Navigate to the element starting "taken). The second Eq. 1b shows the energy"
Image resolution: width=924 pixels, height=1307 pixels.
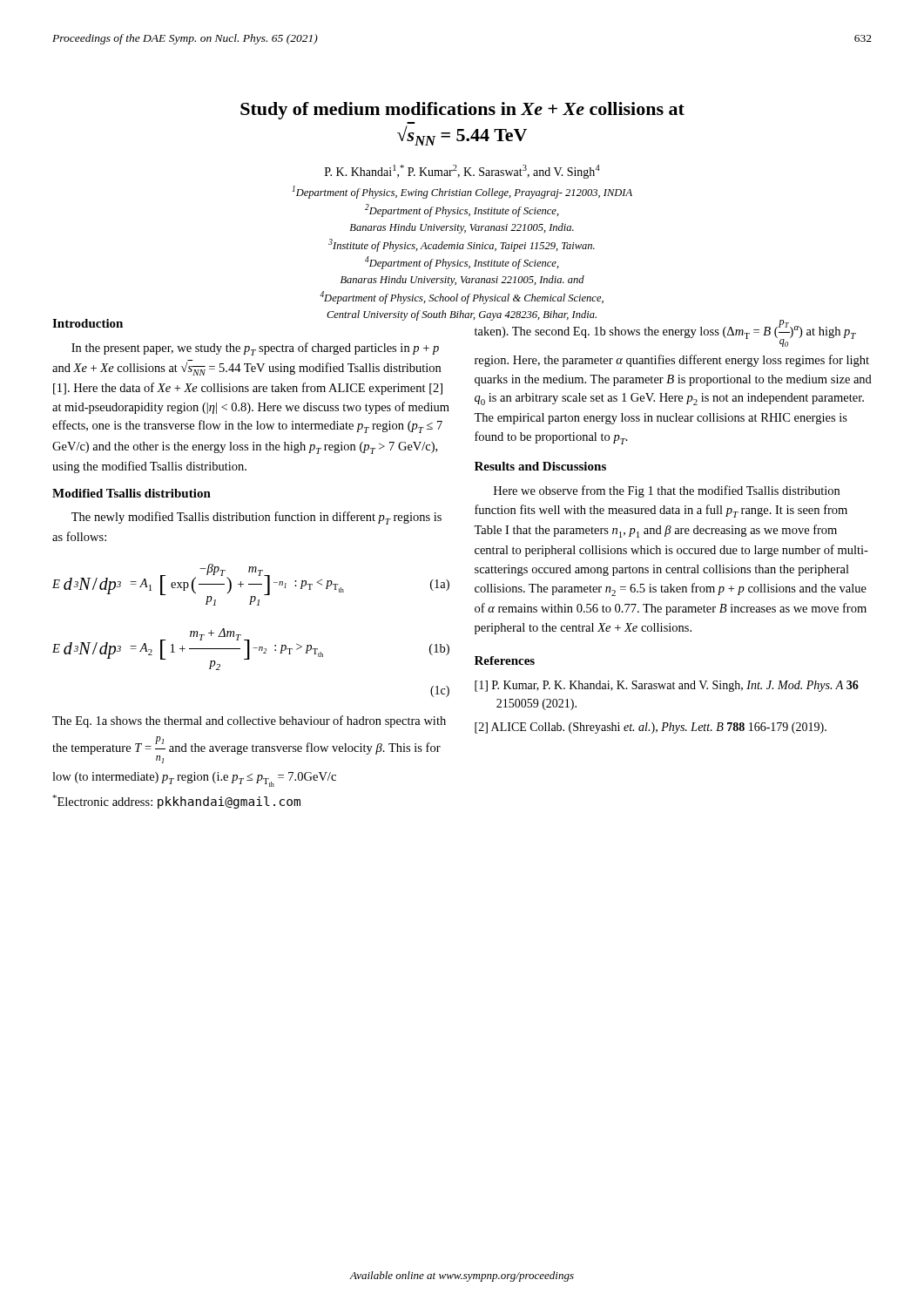click(x=673, y=380)
